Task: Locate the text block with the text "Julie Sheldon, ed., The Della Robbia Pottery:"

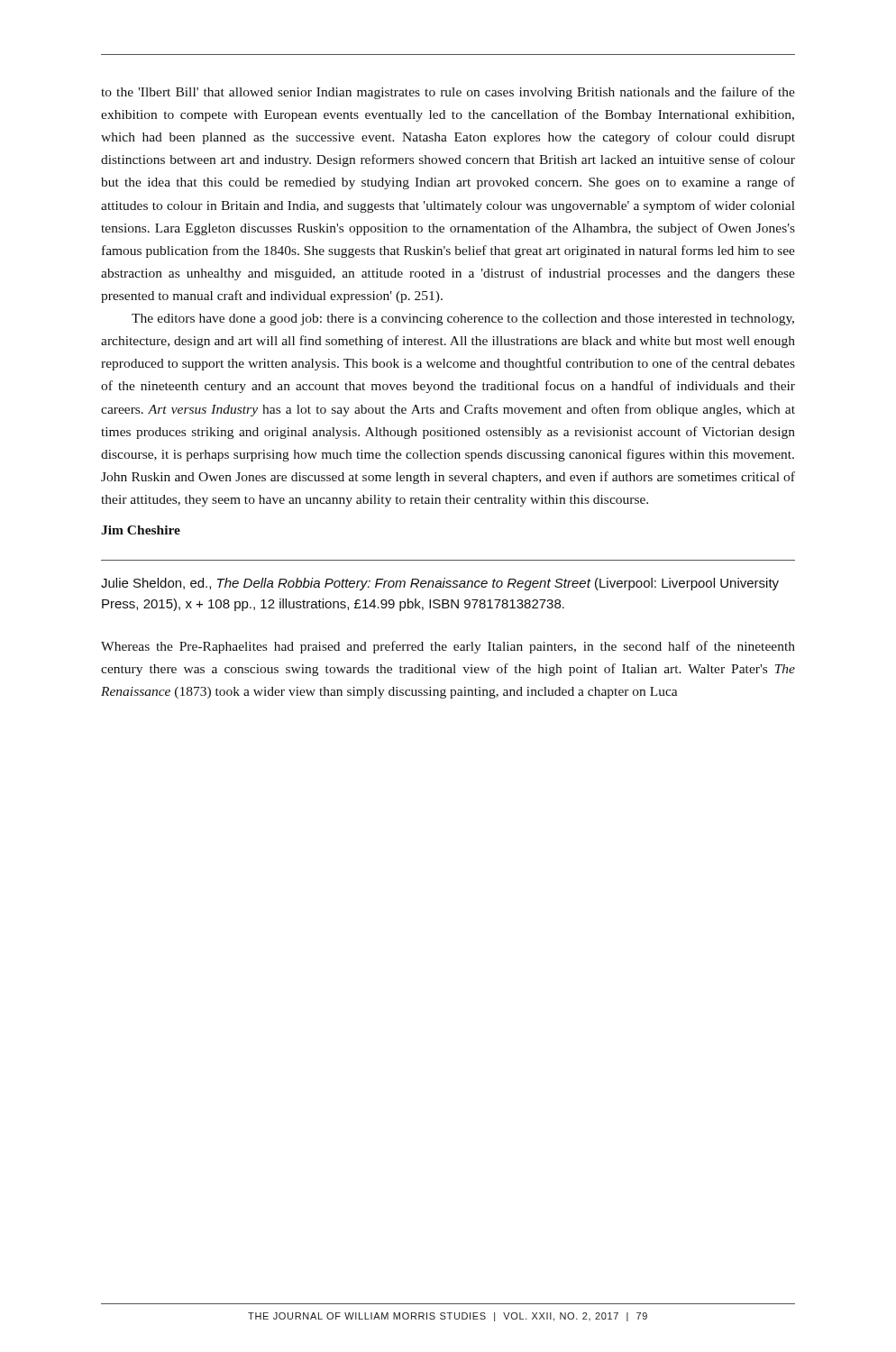Action: [x=440, y=593]
